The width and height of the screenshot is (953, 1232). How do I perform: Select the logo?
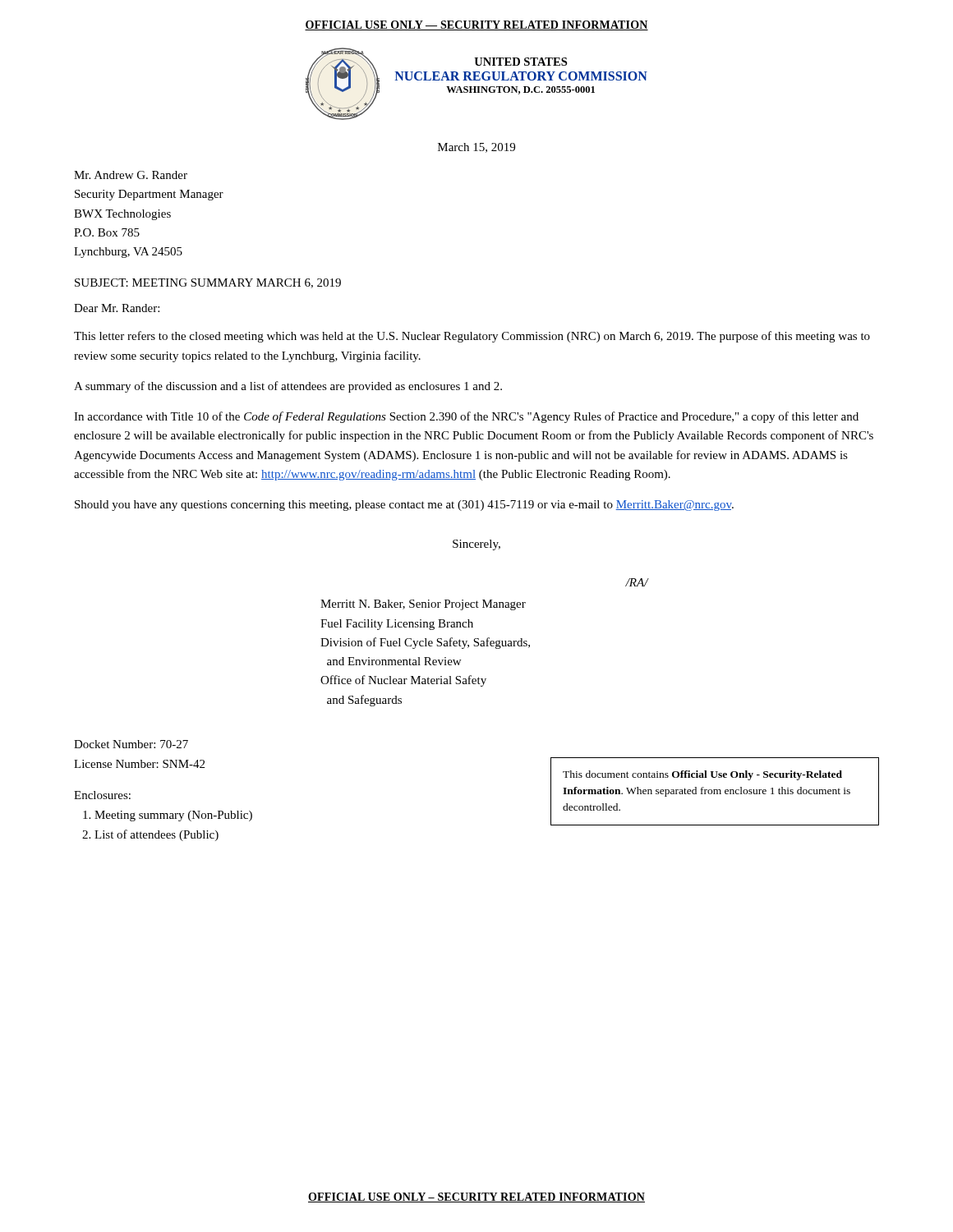tap(343, 84)
